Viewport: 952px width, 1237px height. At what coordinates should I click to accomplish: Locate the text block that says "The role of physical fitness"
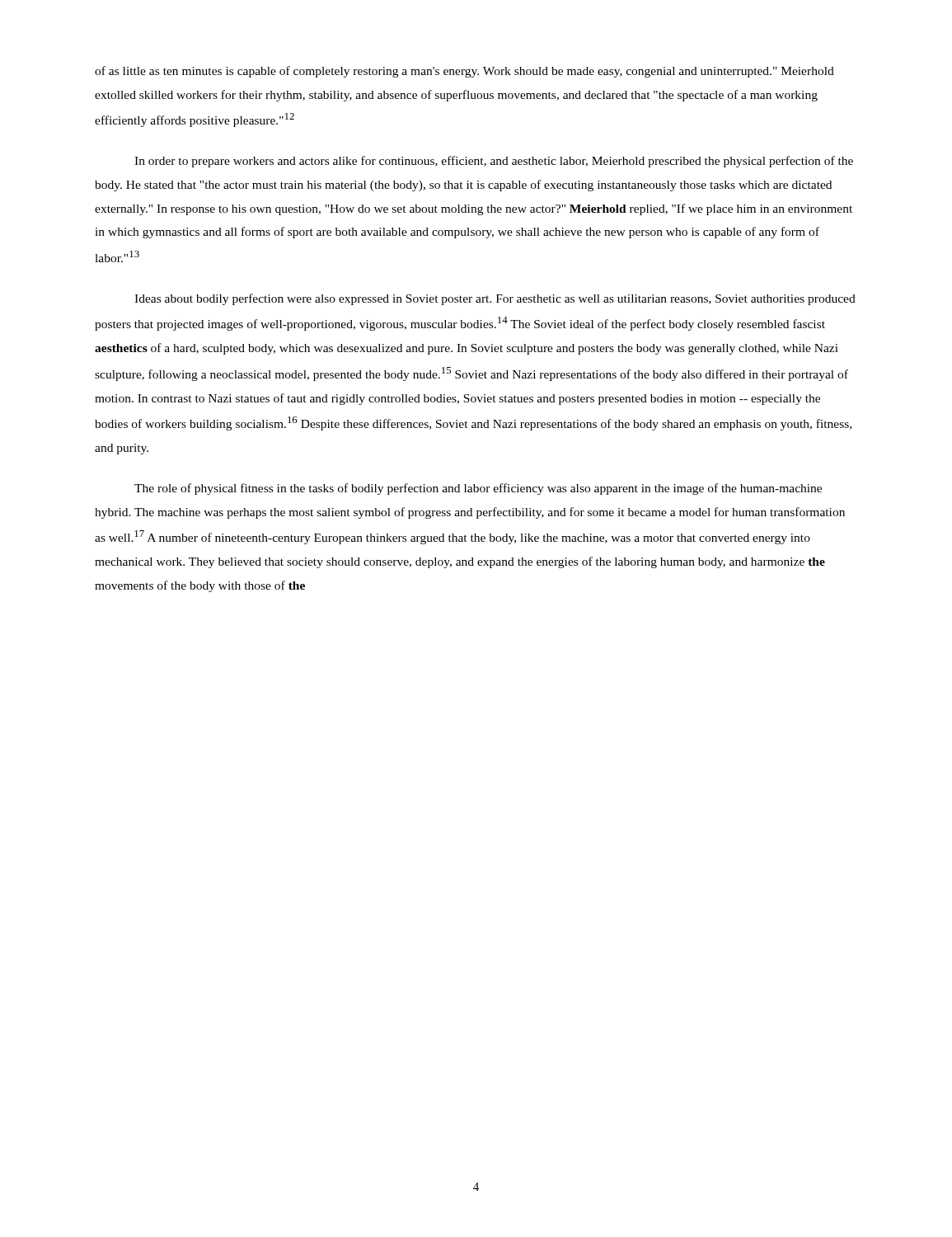pyautogui.click(x=476, y=537)
